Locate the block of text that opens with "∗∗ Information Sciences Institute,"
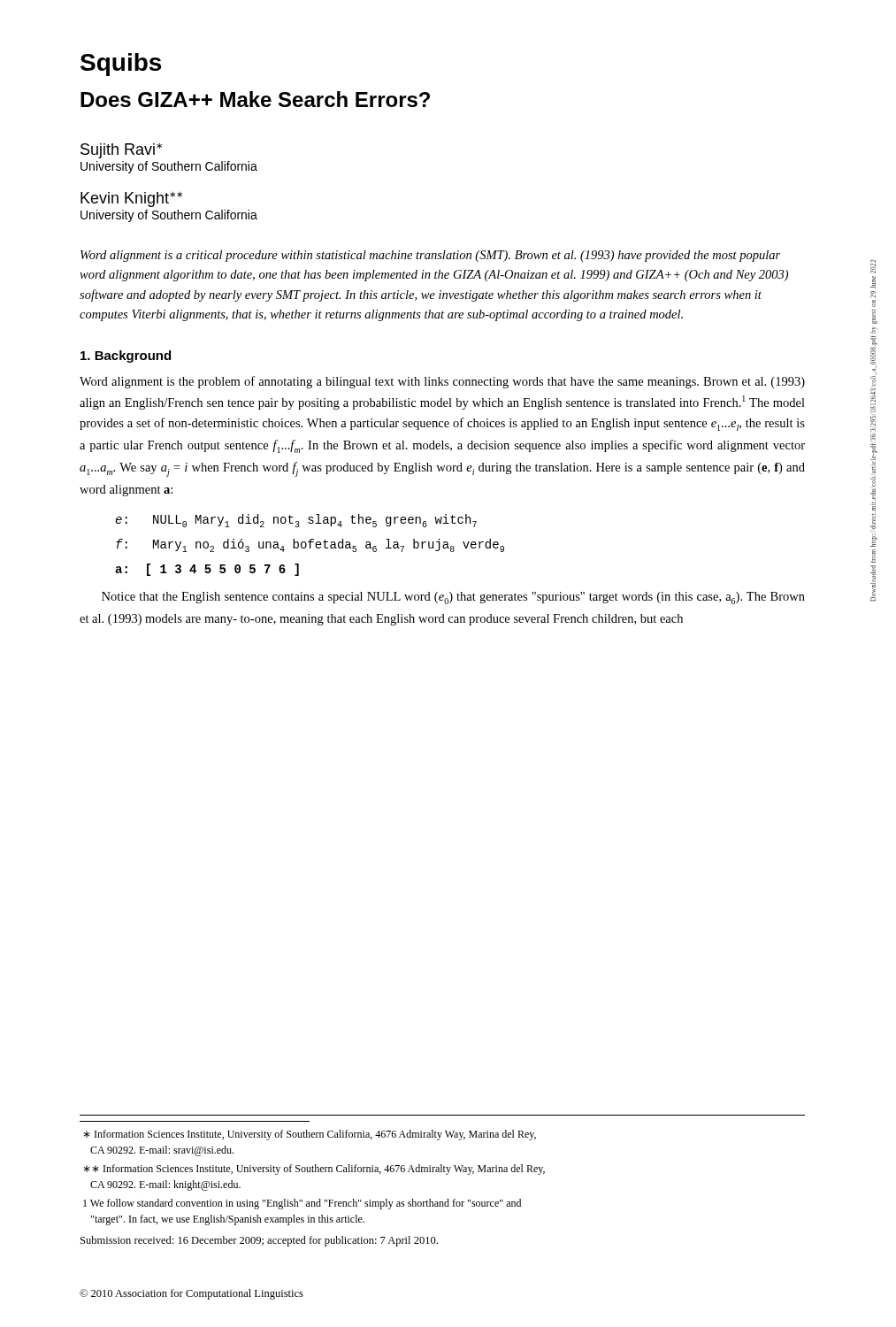Screen dimensions: 1327x896 (312, 1177)
